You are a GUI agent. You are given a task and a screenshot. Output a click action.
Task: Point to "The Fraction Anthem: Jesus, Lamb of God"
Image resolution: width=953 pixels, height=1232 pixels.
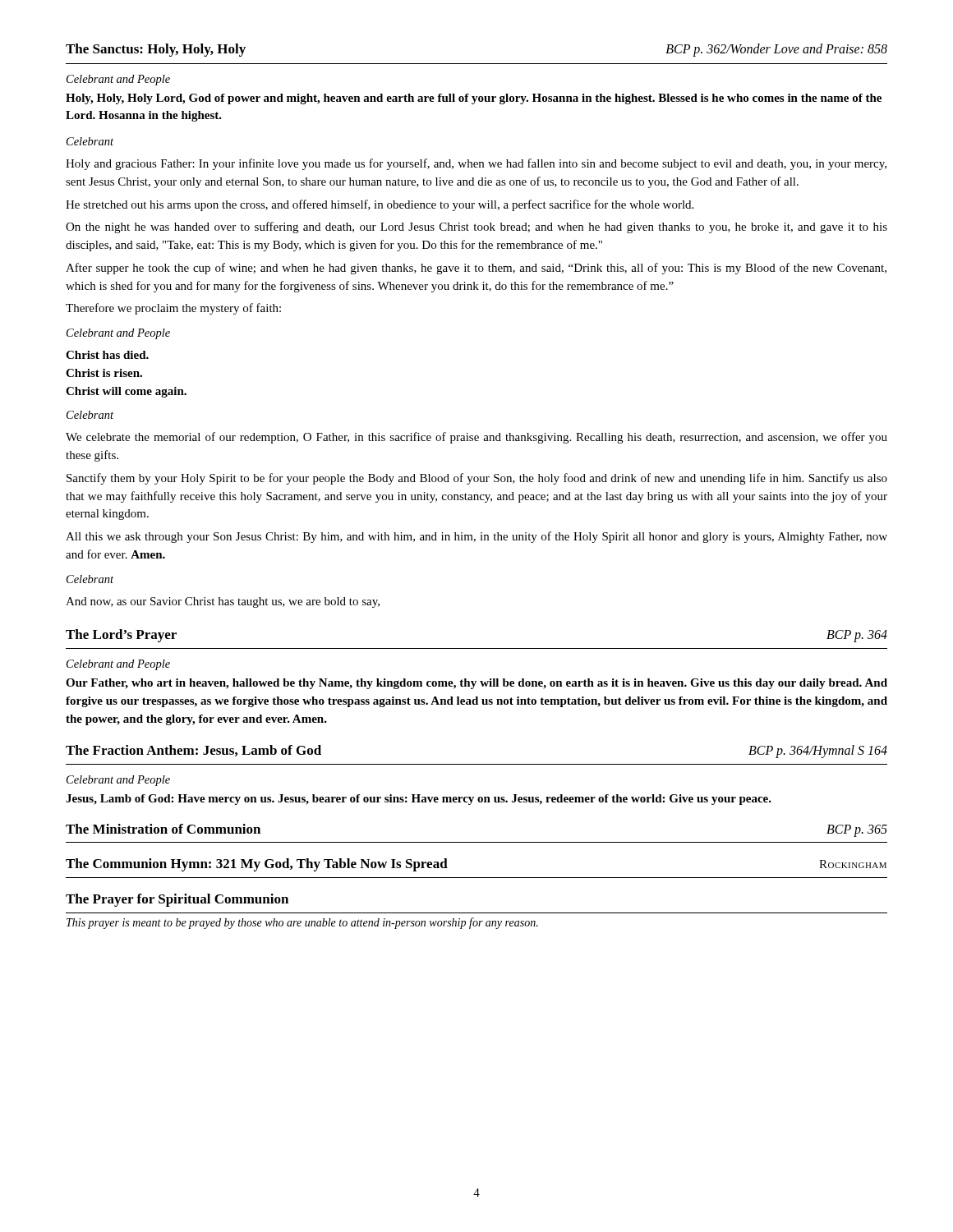[x=194, y=751]
